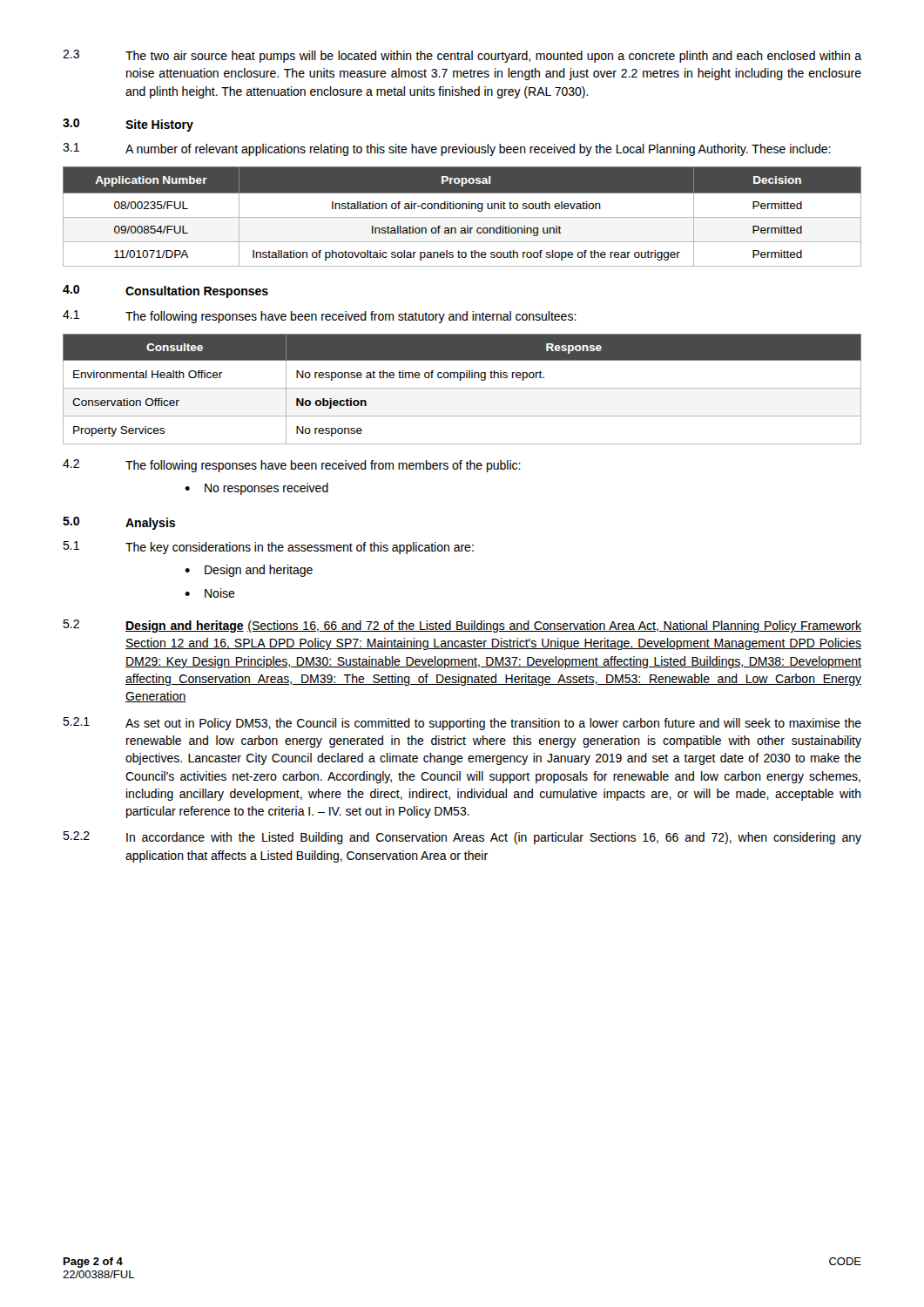Viewport: 924px width, 1307px height.
Task: Locate the list item containing "• Design and"
Action: coord(249,572)
